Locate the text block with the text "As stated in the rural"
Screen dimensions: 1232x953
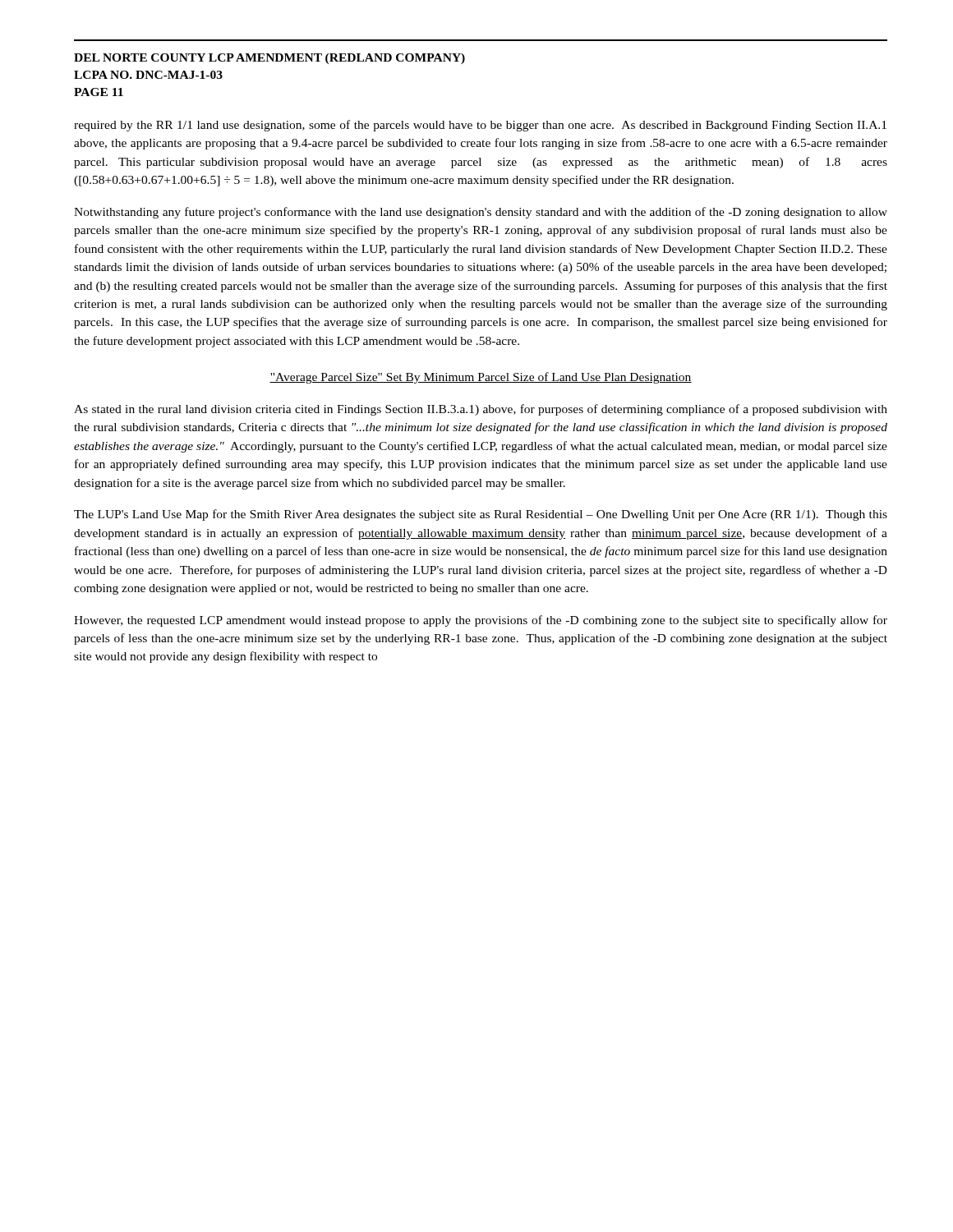[481, 445]
